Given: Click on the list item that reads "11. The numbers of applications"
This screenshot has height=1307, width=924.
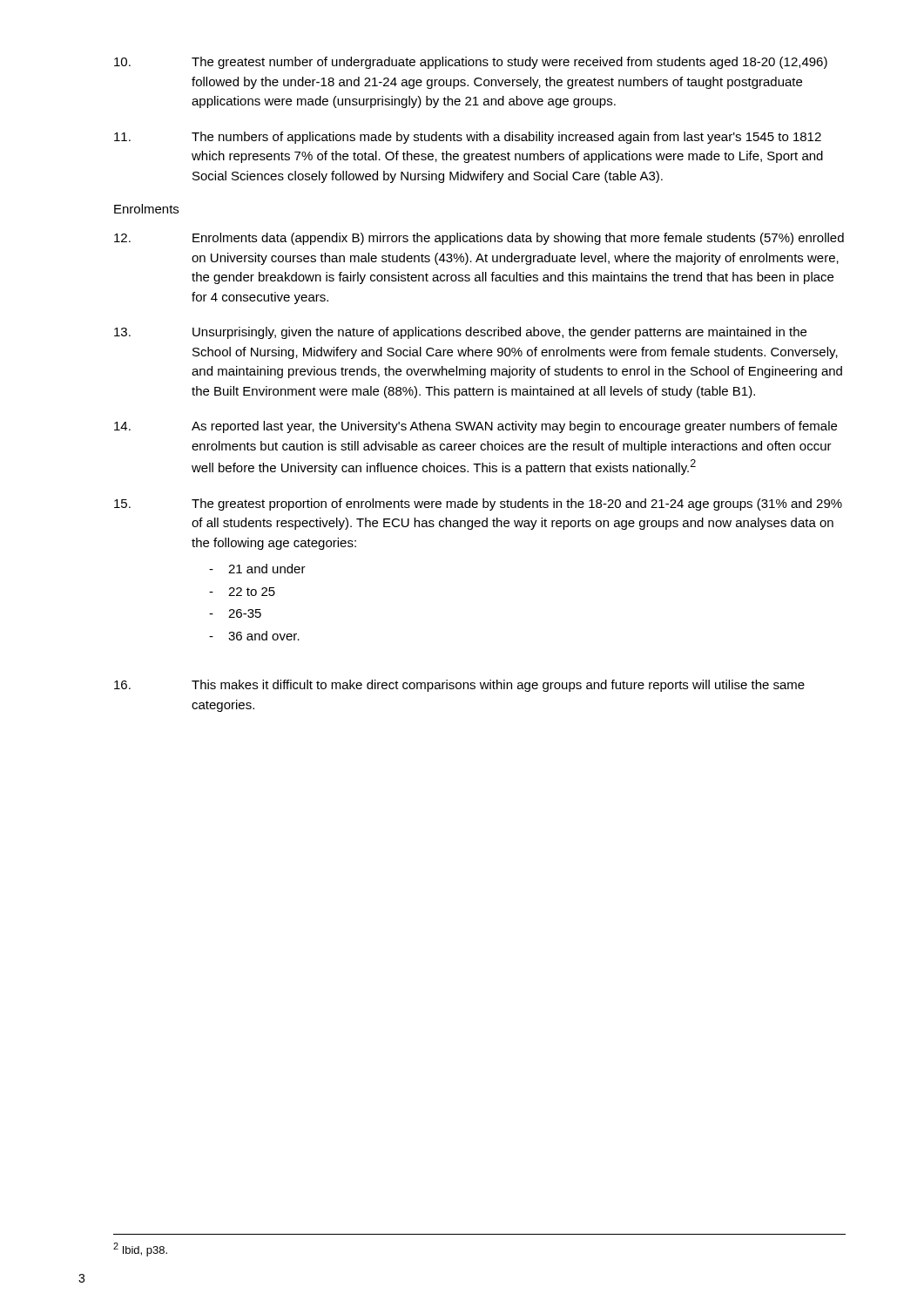Looking at the screenshot, I should click(479, 156).
